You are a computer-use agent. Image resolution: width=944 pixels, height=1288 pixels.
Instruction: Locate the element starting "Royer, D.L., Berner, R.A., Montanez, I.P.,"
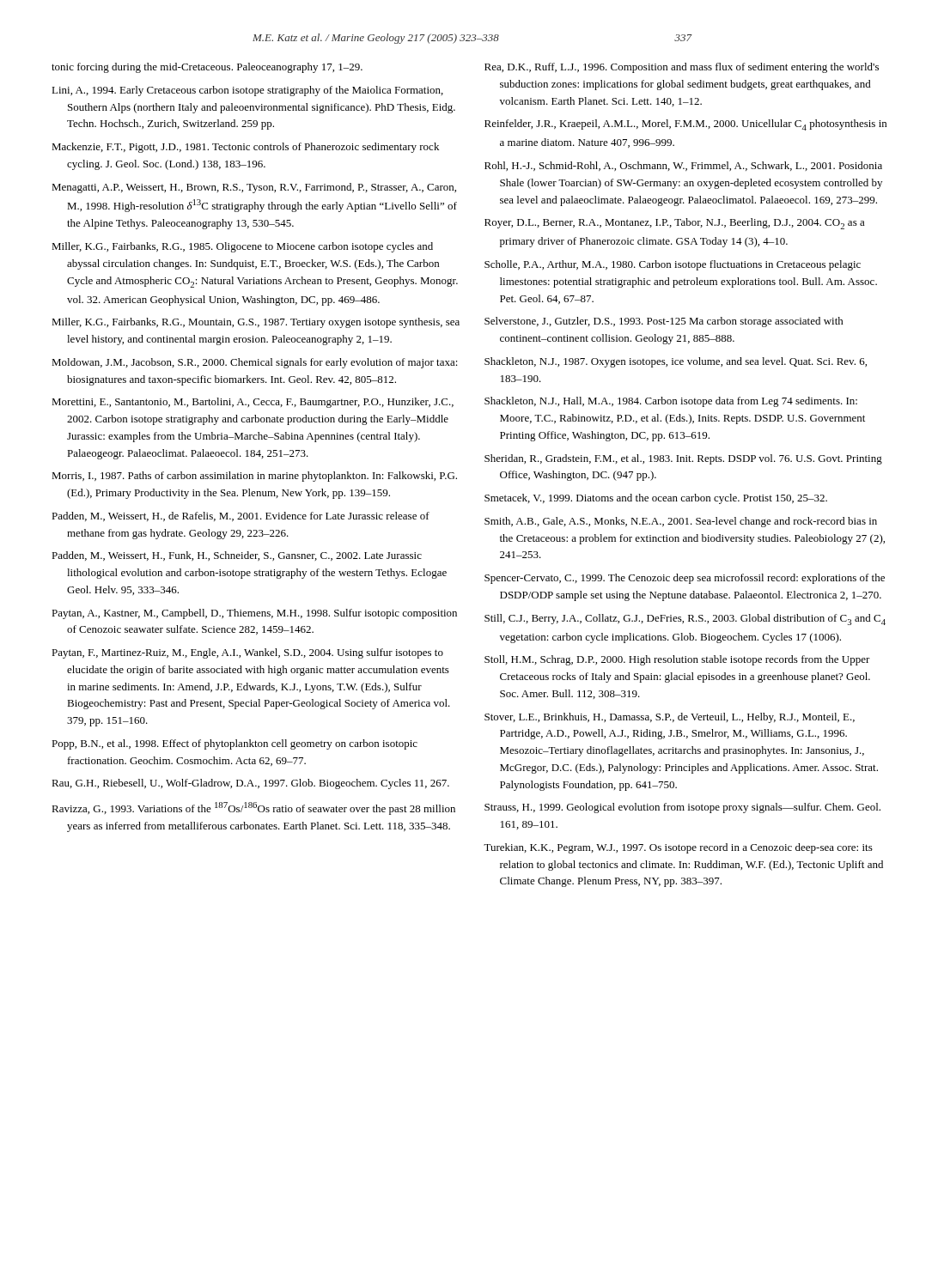(x=674, y=232)
